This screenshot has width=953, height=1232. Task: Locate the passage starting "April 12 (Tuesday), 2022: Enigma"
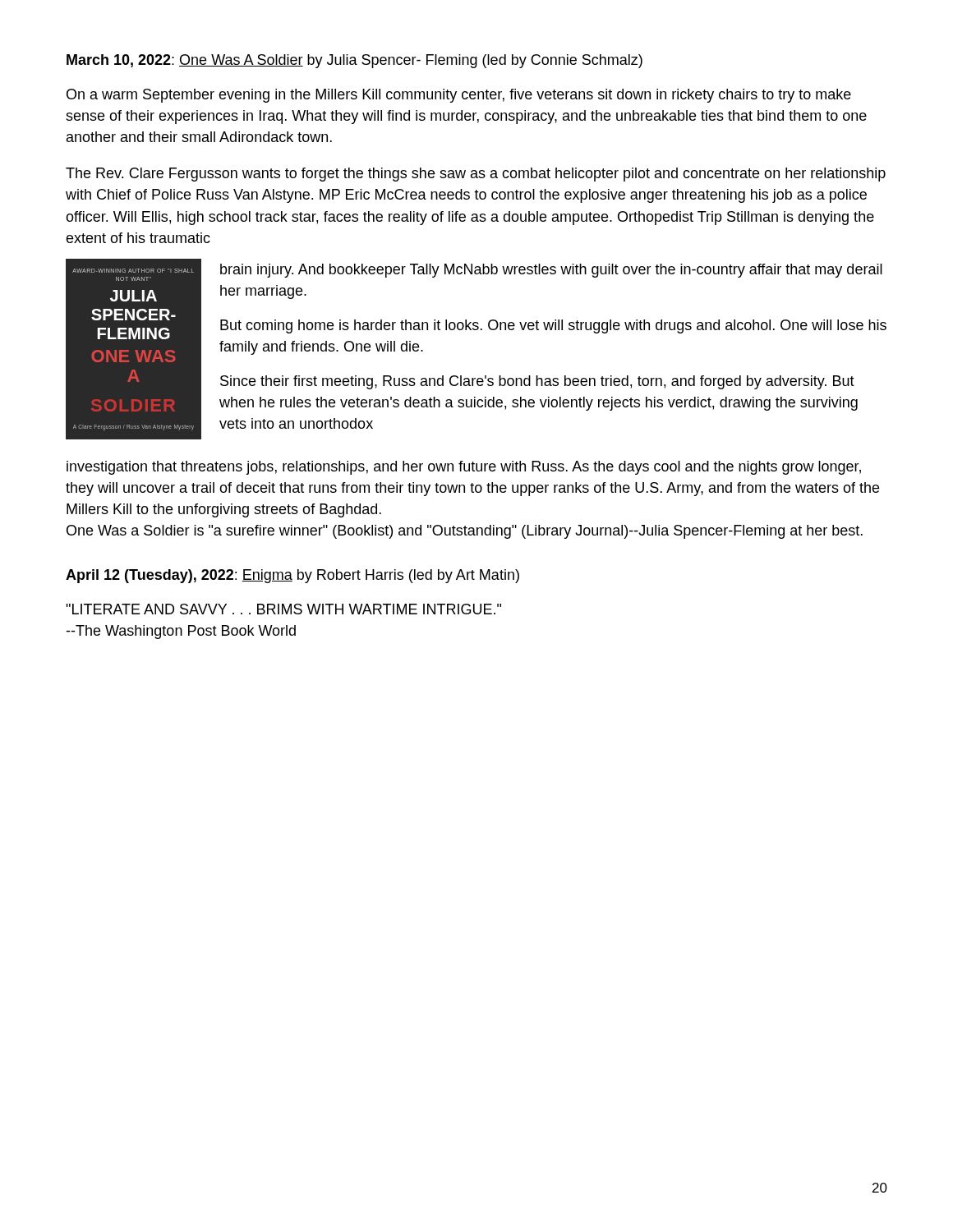pos(293,575)
